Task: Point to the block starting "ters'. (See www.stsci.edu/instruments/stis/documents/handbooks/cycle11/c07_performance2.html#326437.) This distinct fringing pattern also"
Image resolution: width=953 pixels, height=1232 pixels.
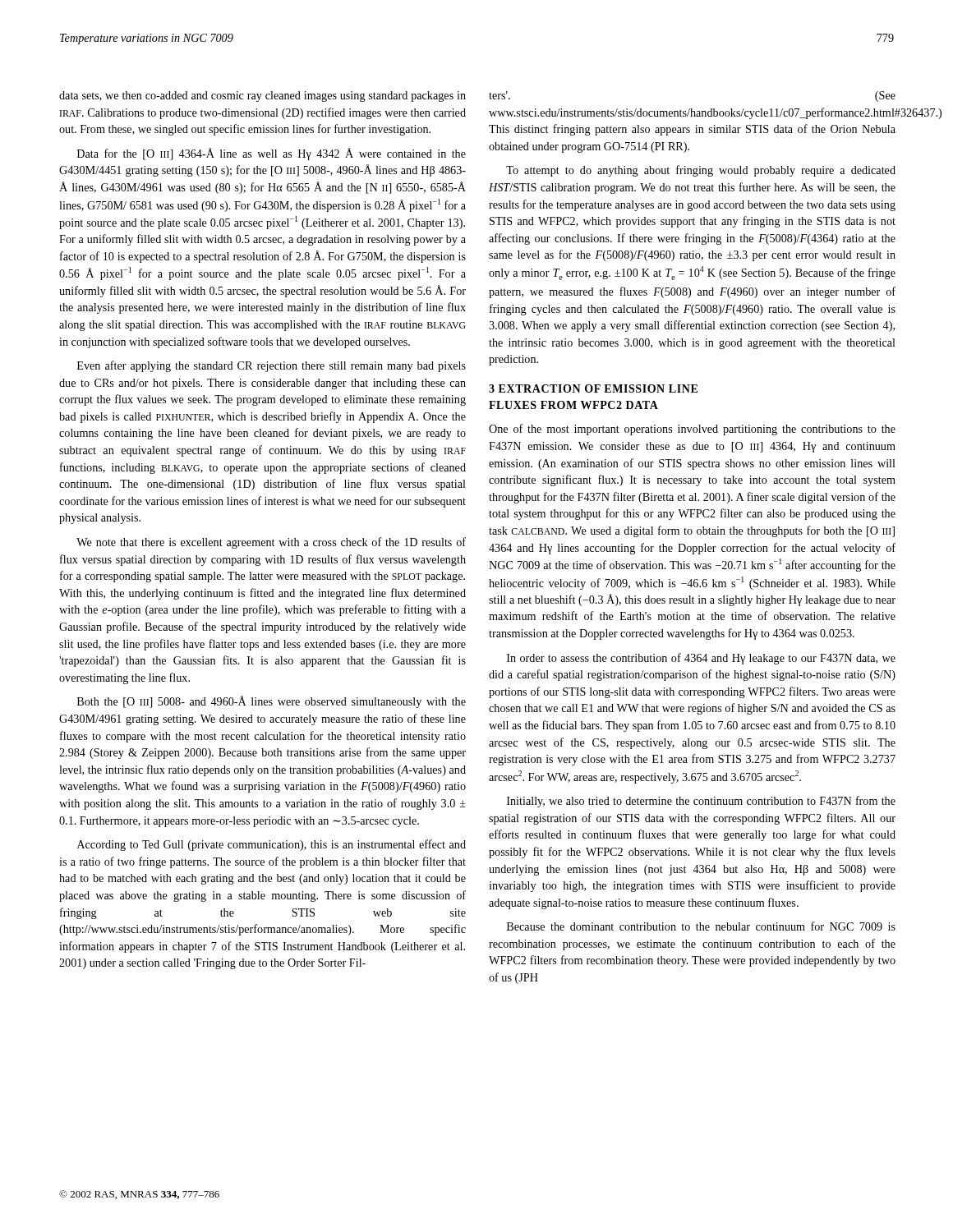Action: 692,227
